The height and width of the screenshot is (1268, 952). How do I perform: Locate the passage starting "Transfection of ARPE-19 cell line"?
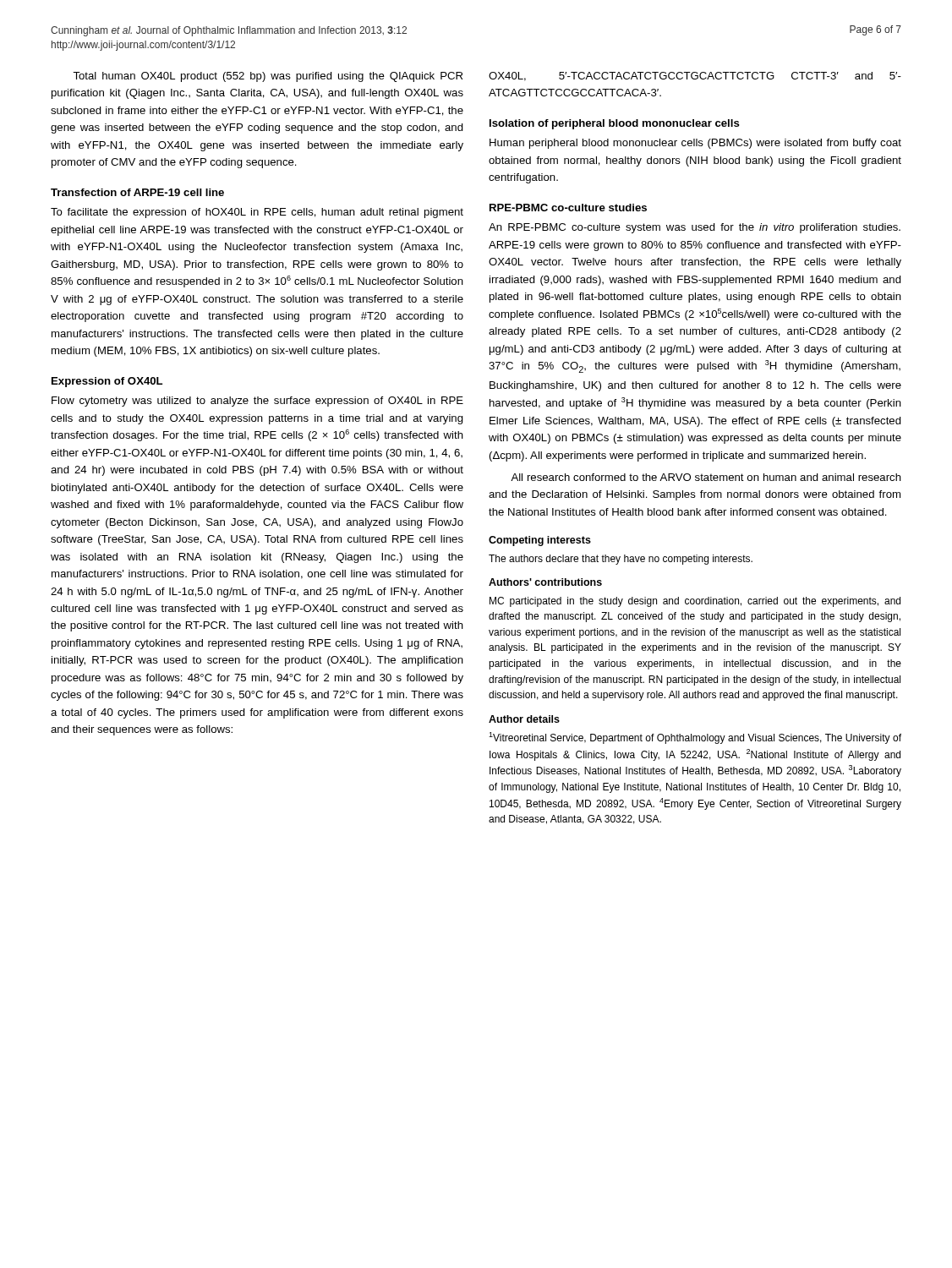tap(138, 192)
